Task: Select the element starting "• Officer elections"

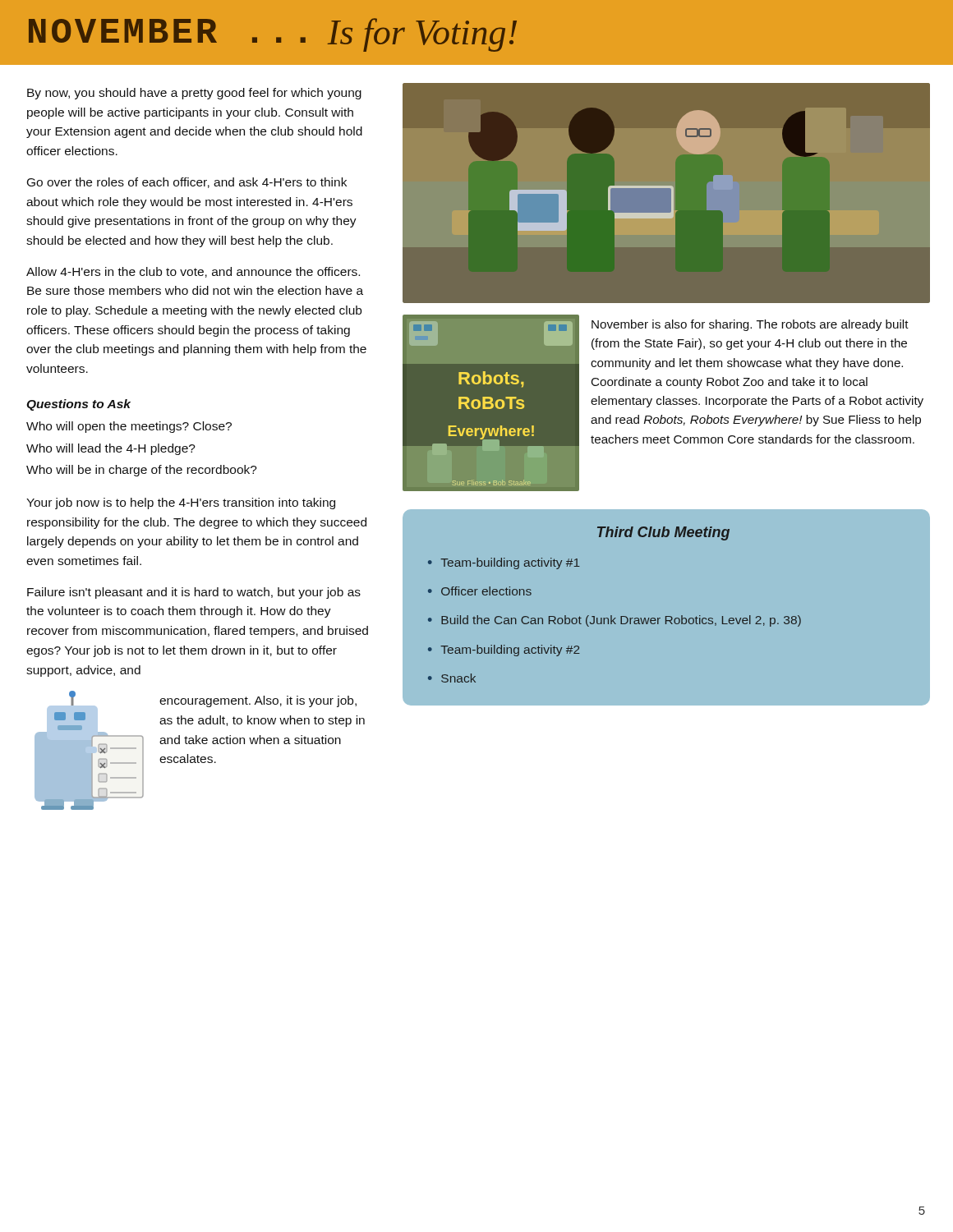Action: (479, 592)
